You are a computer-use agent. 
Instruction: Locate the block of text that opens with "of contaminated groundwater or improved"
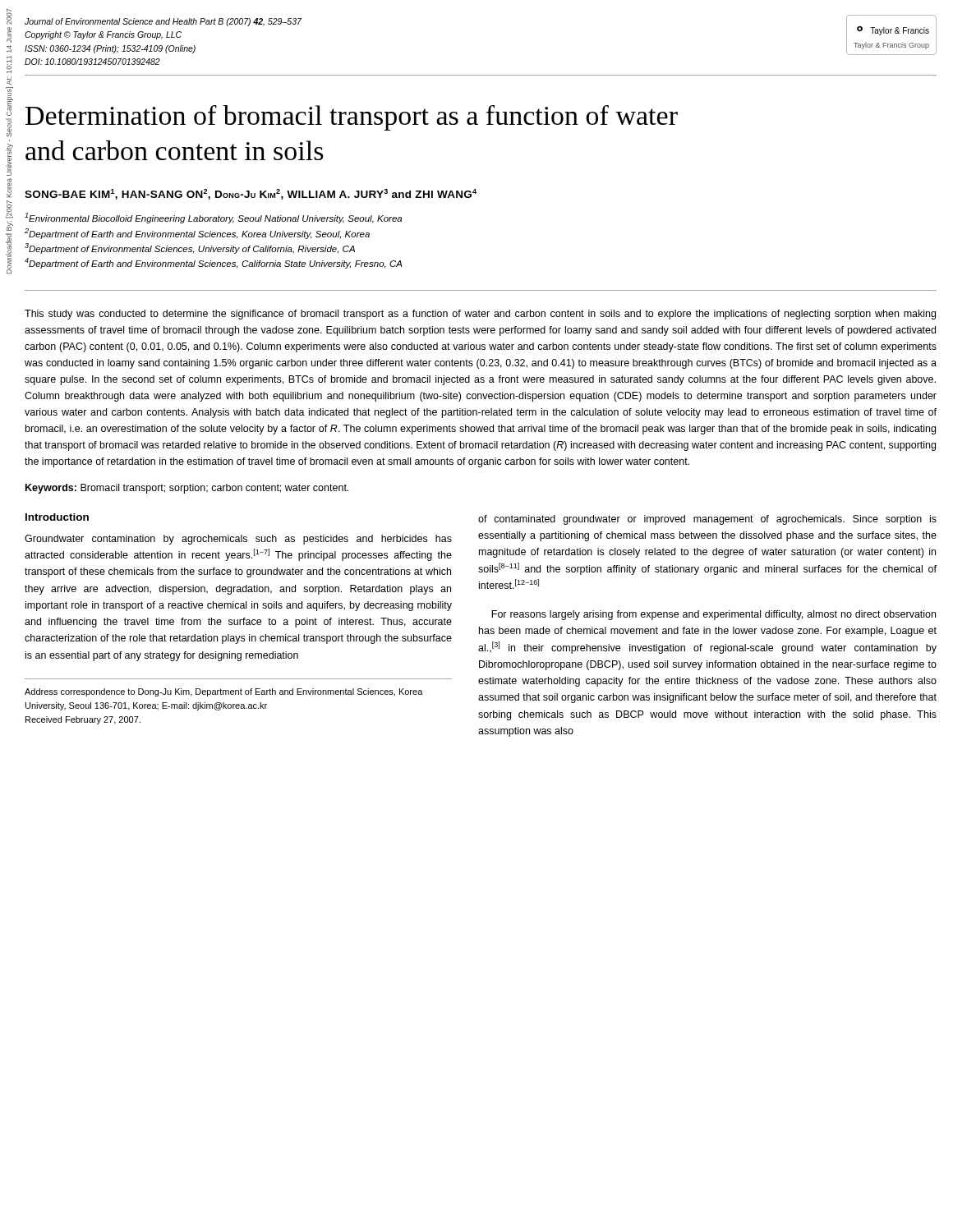coord(707,552)
